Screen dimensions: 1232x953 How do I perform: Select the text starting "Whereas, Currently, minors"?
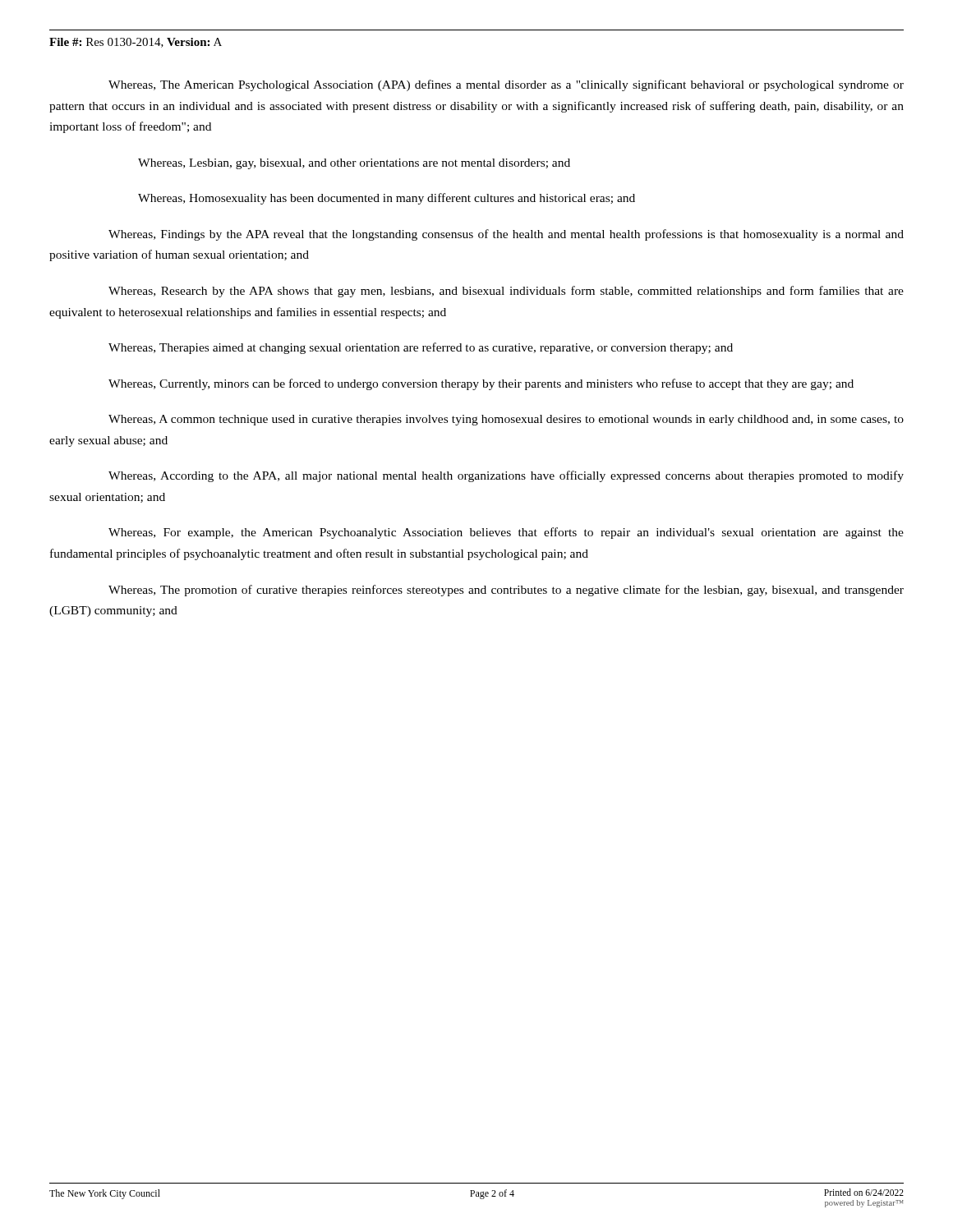point(481,383)
